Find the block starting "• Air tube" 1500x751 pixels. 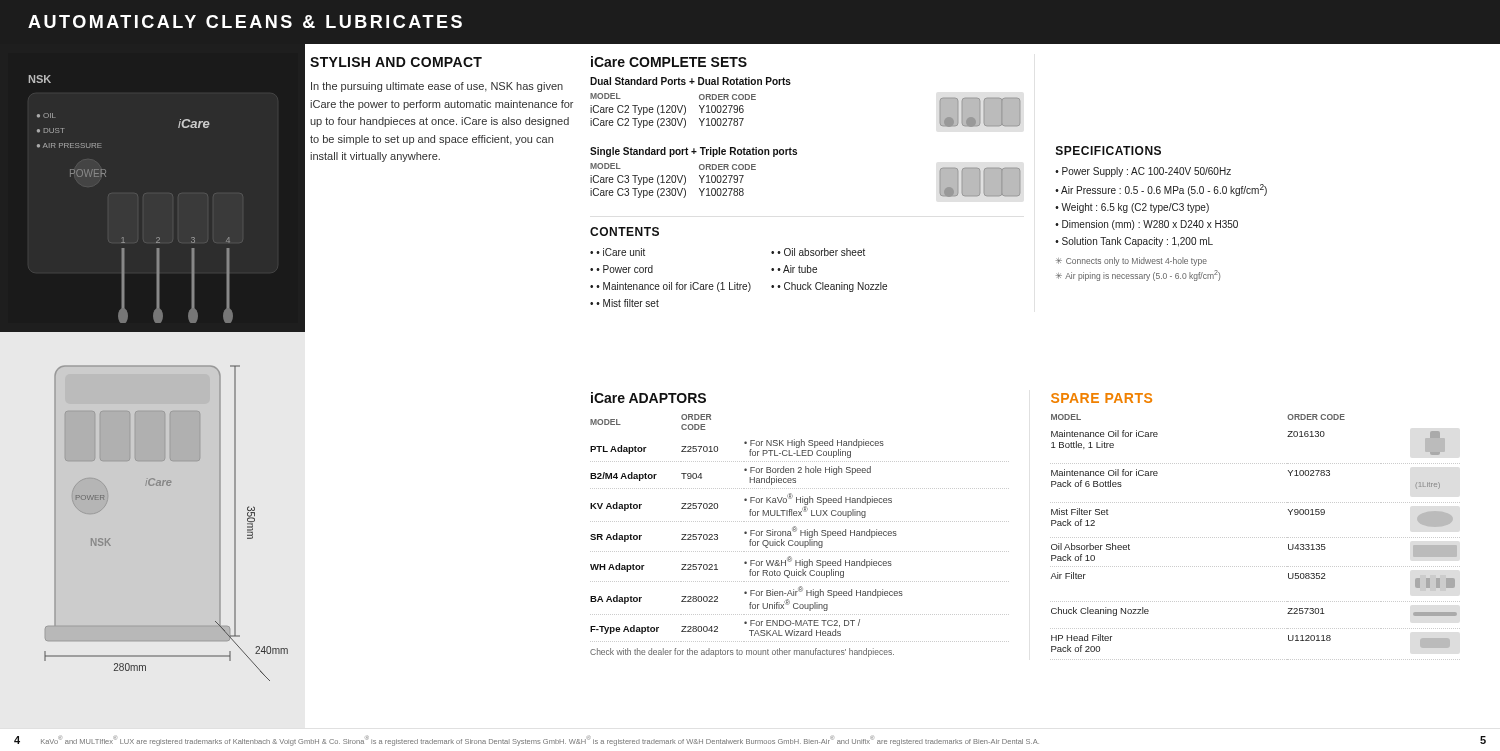click(797, 269)
